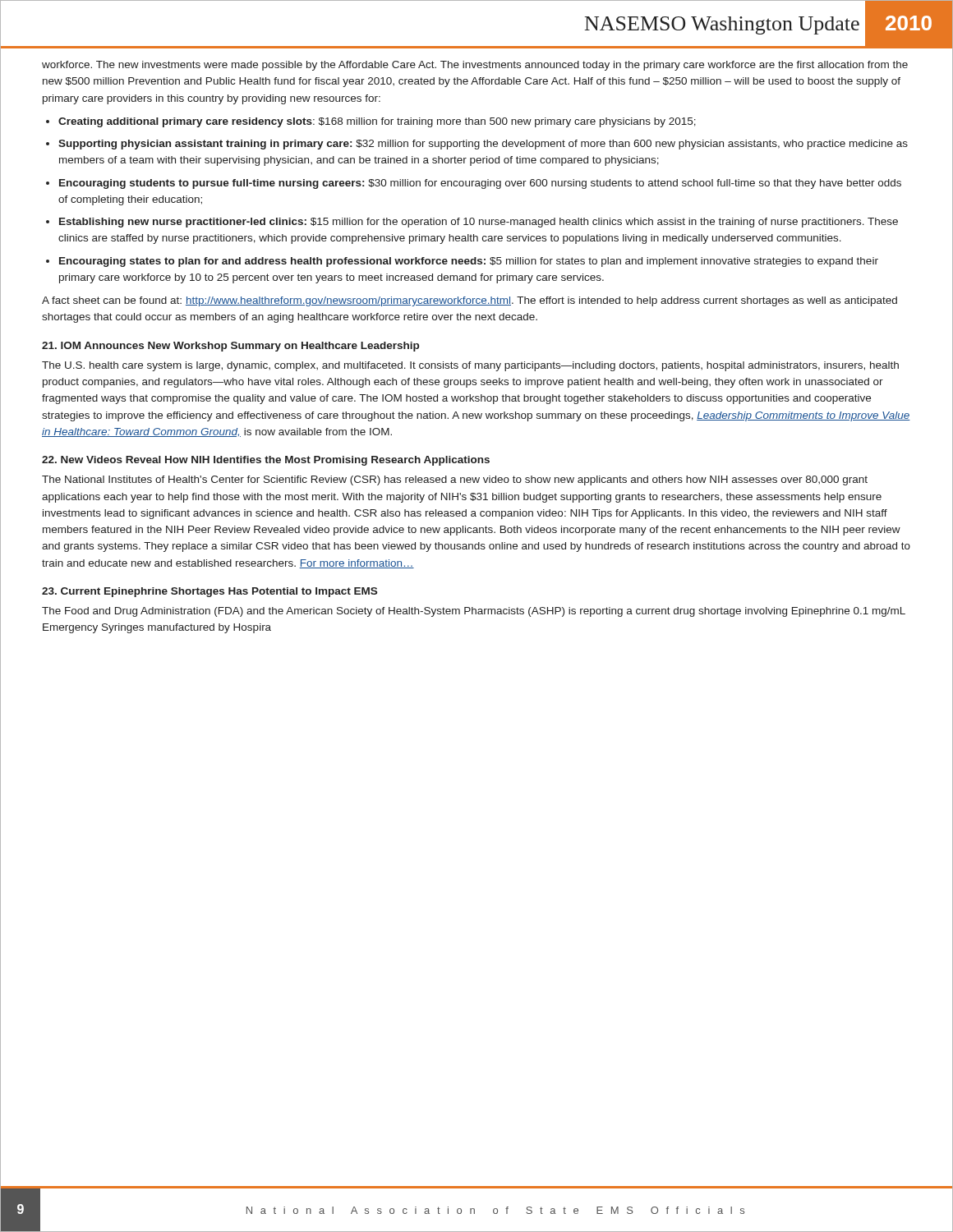Click on the list item that says "Supporting physician assistant training in primary care: $32"
The width and height of the screenshot is (953, 1232).
tap(483, 152)
